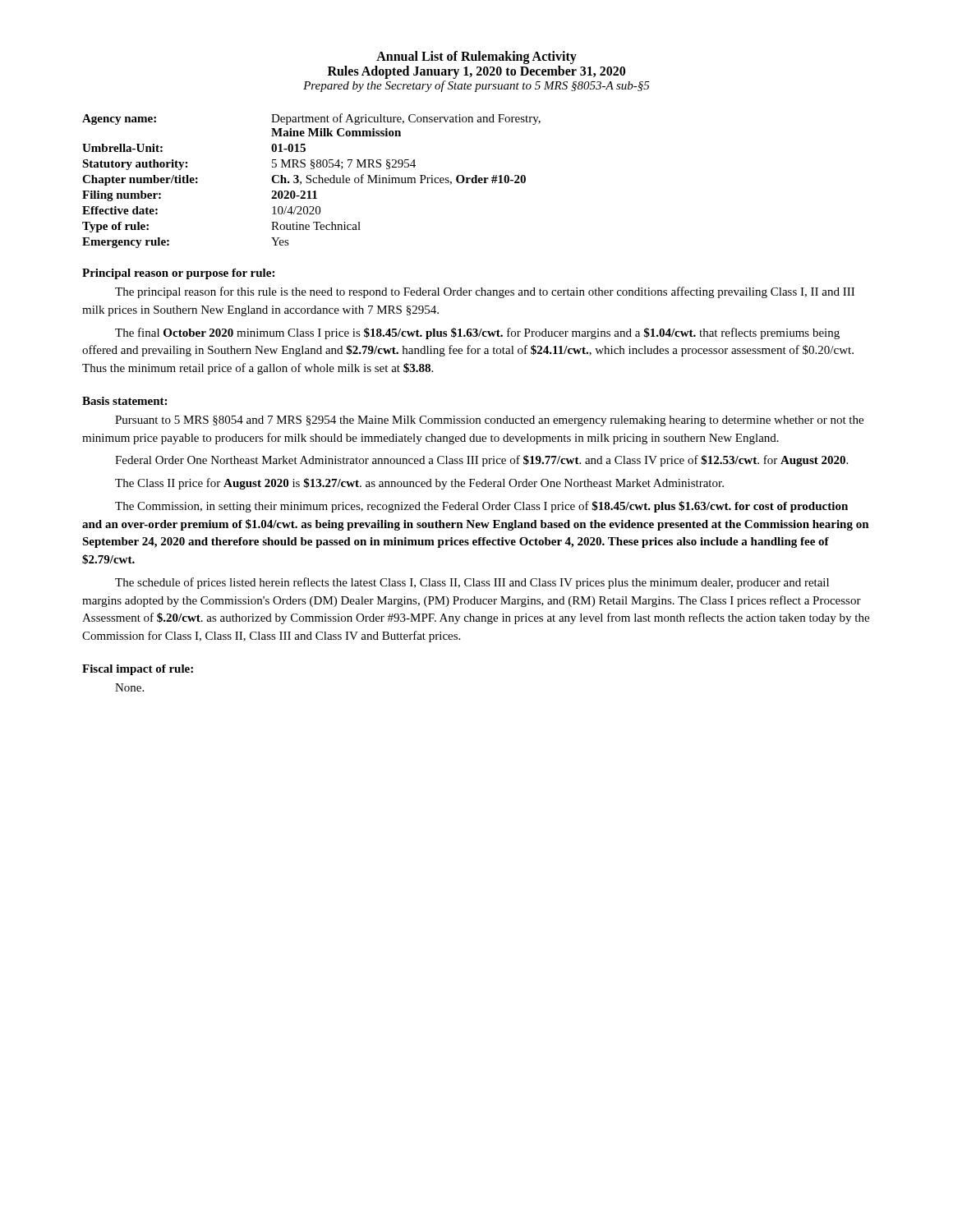
Task: Click on the table containing "Routine Technical"
Action: click(476, 180)
